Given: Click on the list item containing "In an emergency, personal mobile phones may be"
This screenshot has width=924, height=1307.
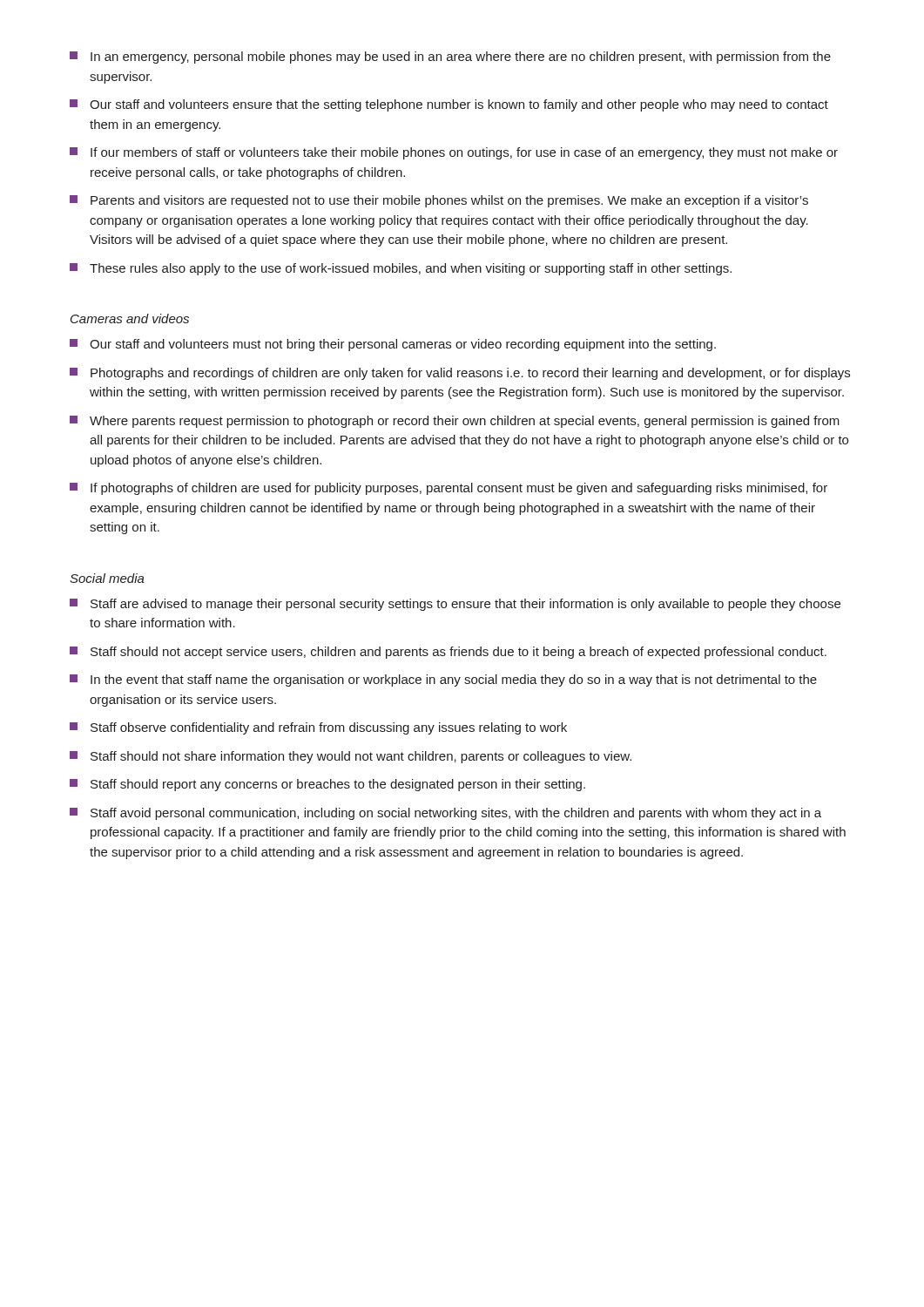Looking at the screenshot, I should (462, 67).
